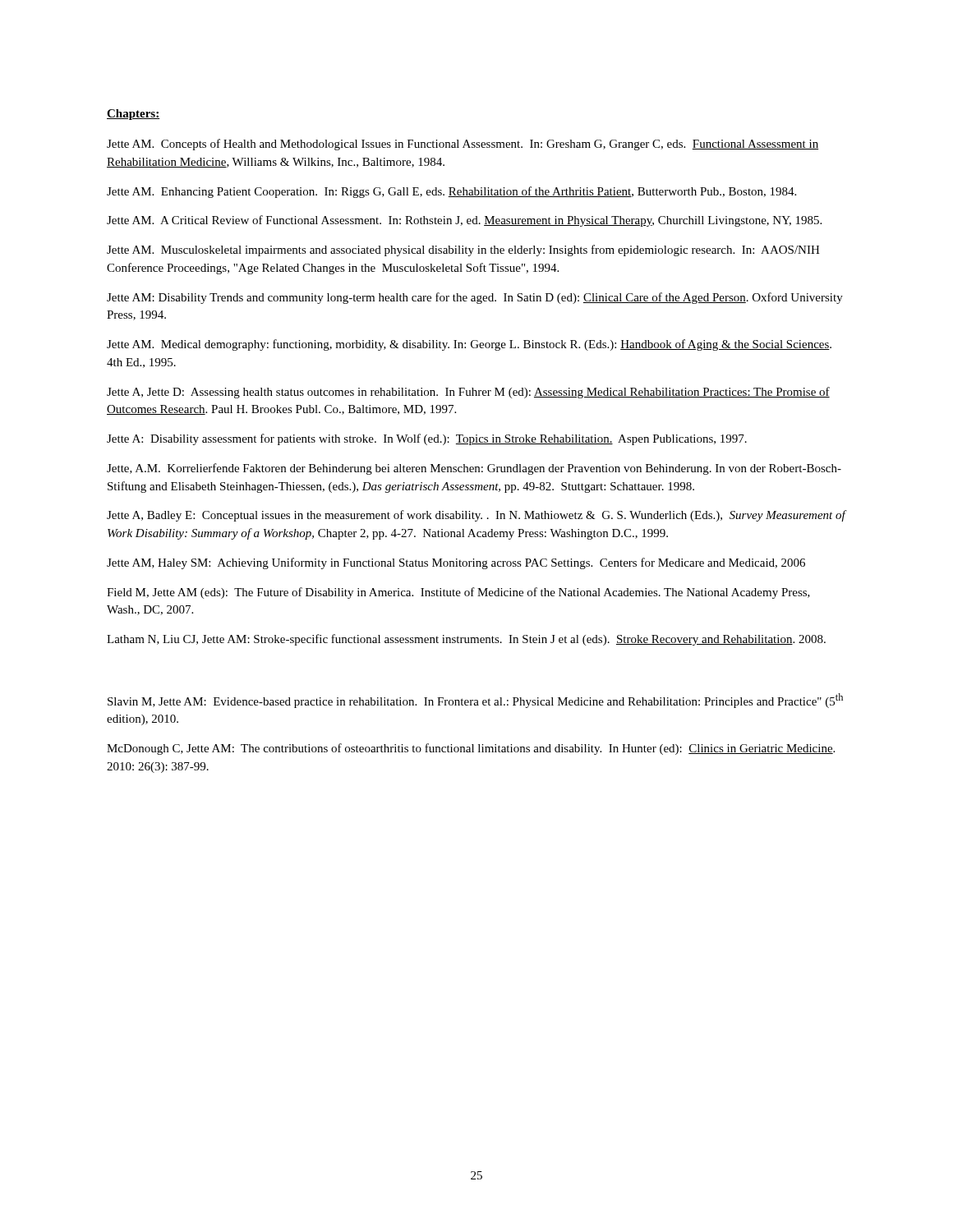The height and width of the screenshot is (1232, 953).
Task: Click the passage that begins "Jette AM. Concepts of Health and Methodological"
Action: pos(463,153)
